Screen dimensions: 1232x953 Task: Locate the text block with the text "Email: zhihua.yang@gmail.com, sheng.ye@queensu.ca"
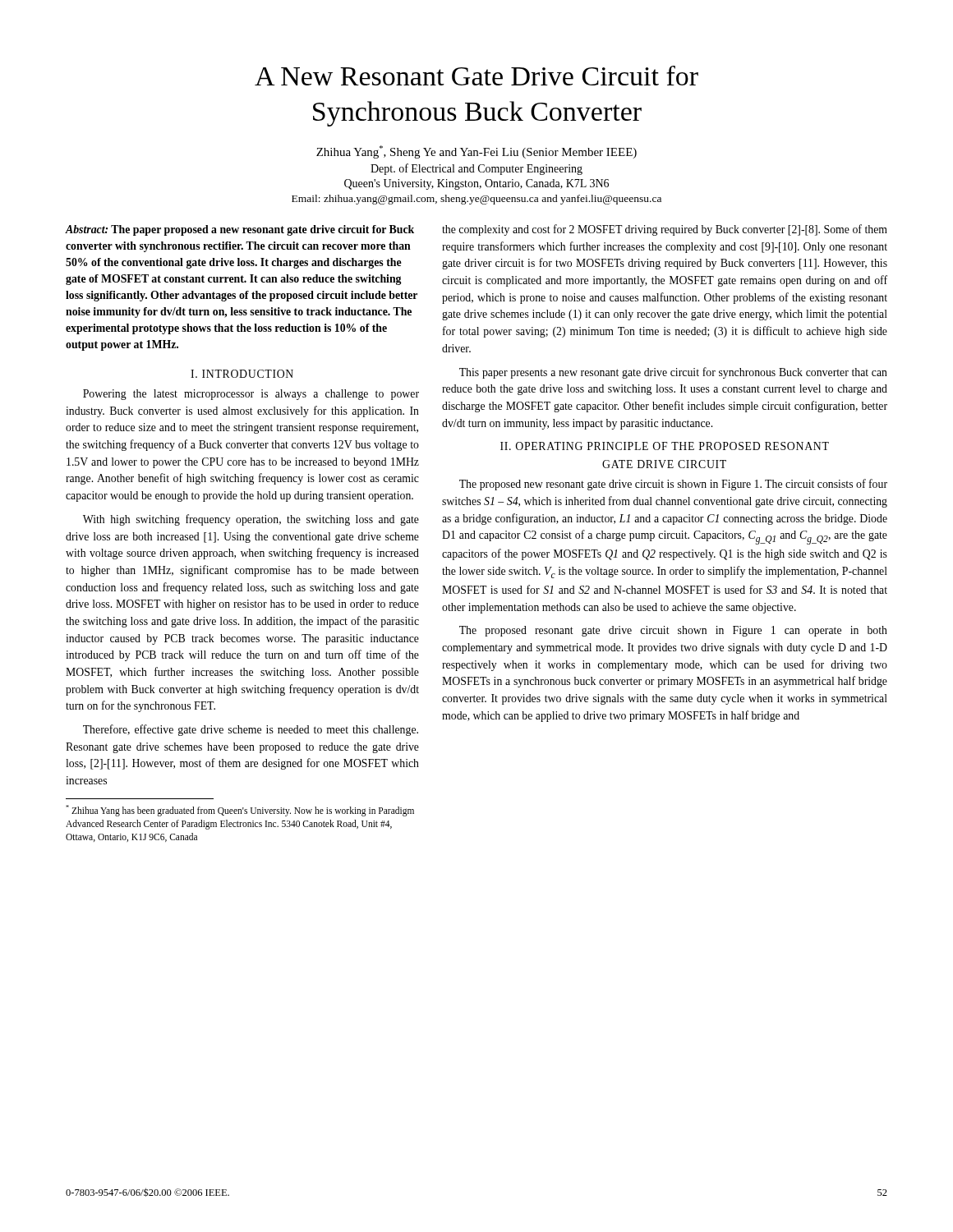(476, 199)
